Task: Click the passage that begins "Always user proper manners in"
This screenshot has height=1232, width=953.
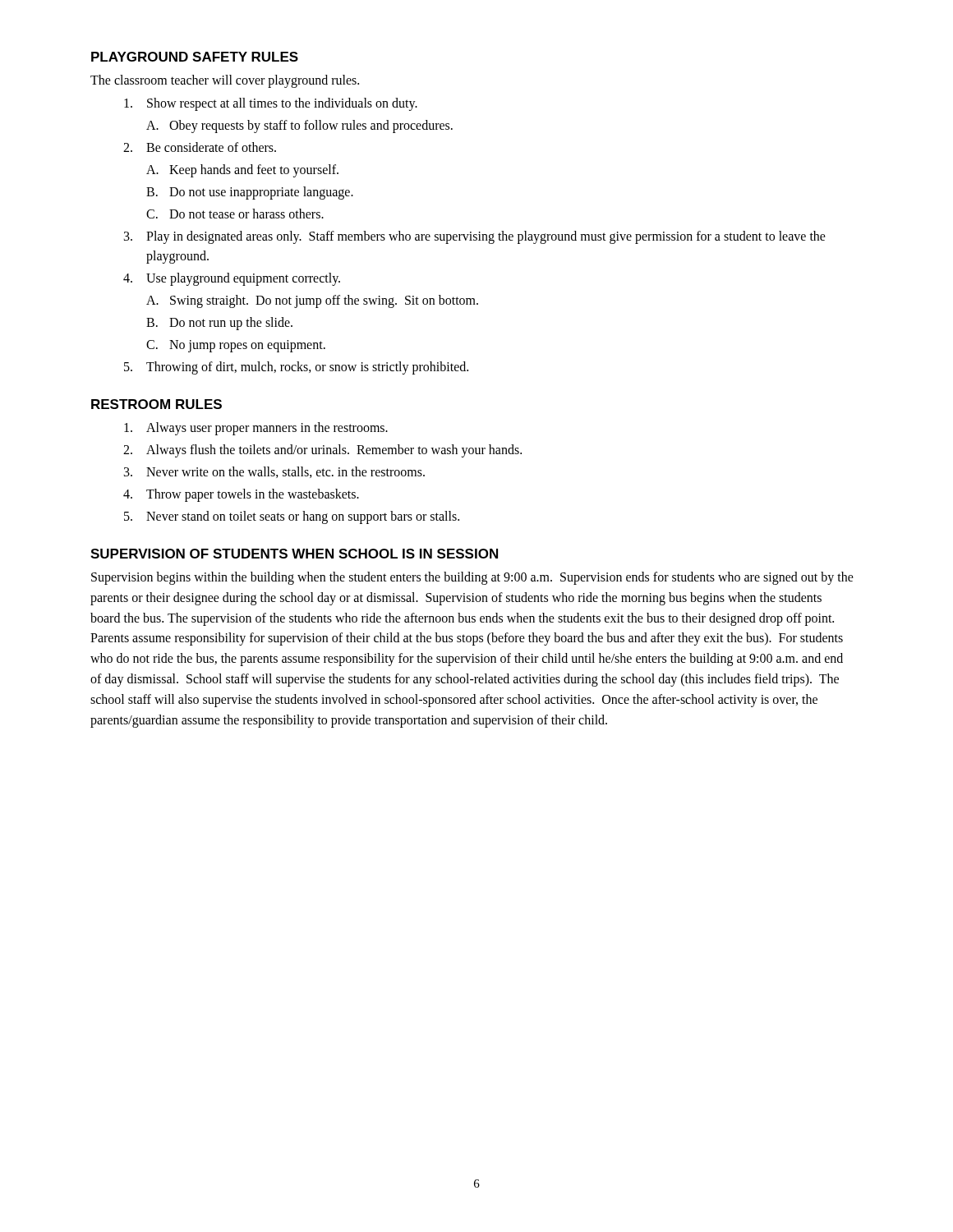Action: coord(256,429)
